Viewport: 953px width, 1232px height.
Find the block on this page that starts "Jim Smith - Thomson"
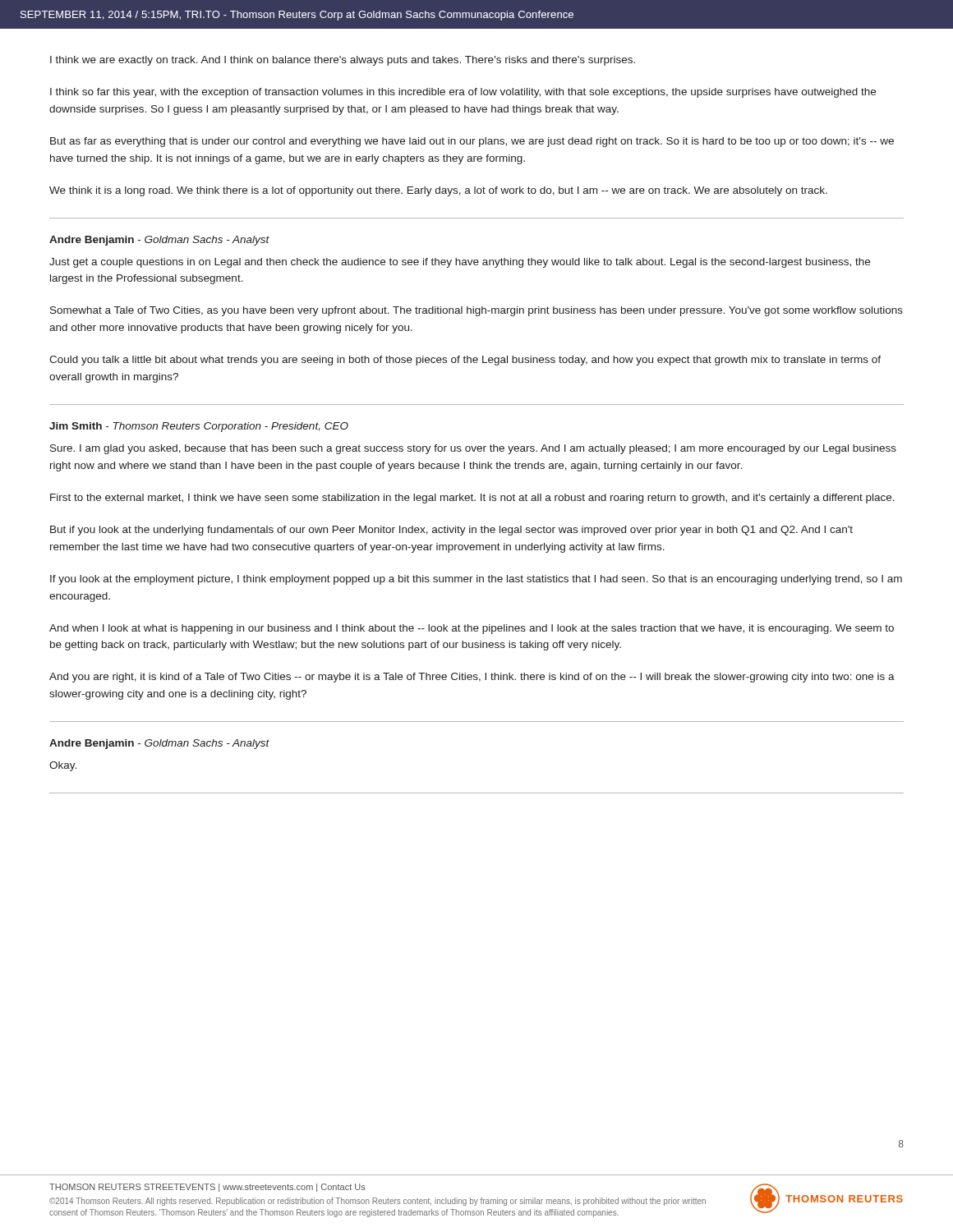[x=199, y=426]
